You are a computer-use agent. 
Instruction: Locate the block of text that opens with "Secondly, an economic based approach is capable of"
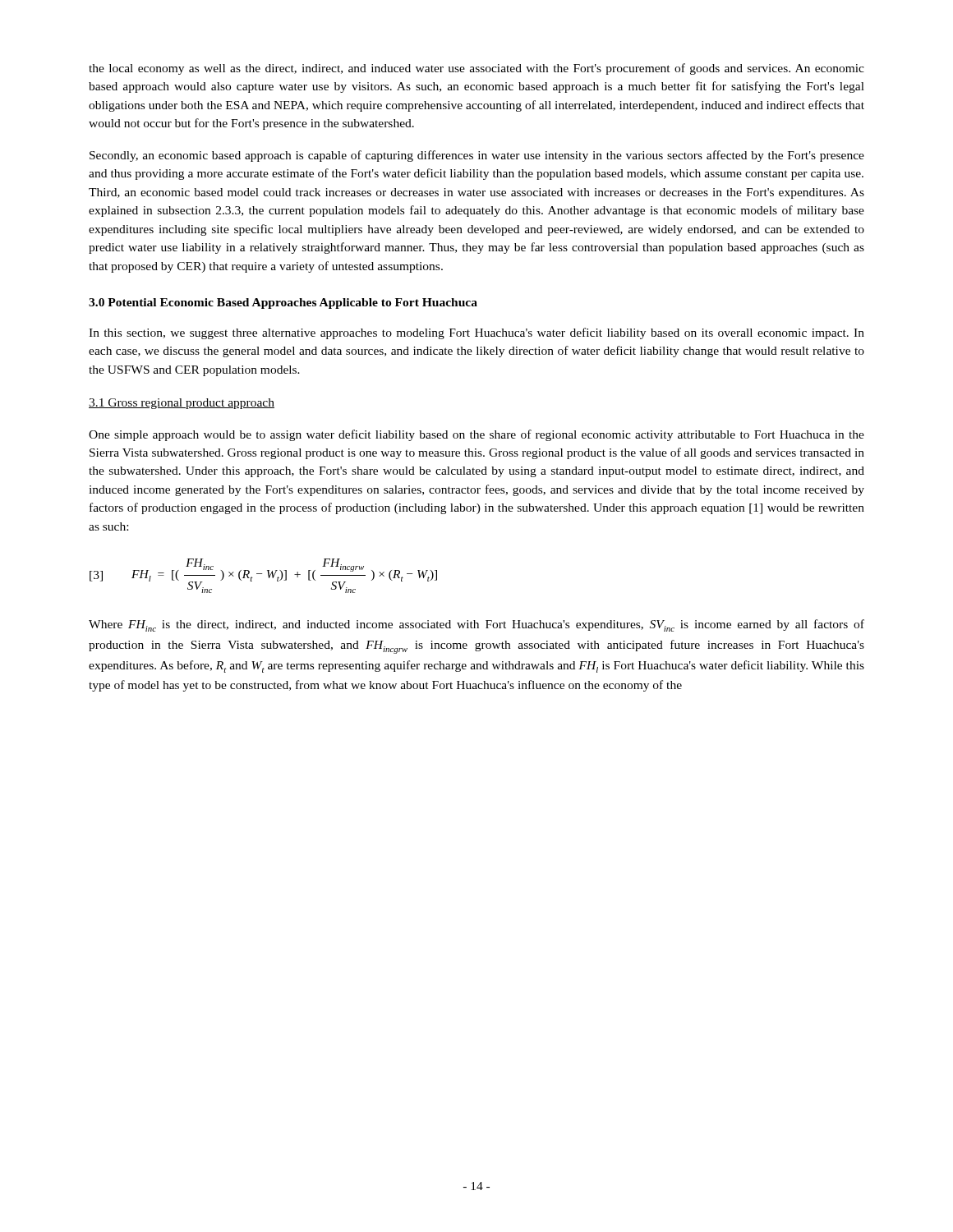pos(476,210)
